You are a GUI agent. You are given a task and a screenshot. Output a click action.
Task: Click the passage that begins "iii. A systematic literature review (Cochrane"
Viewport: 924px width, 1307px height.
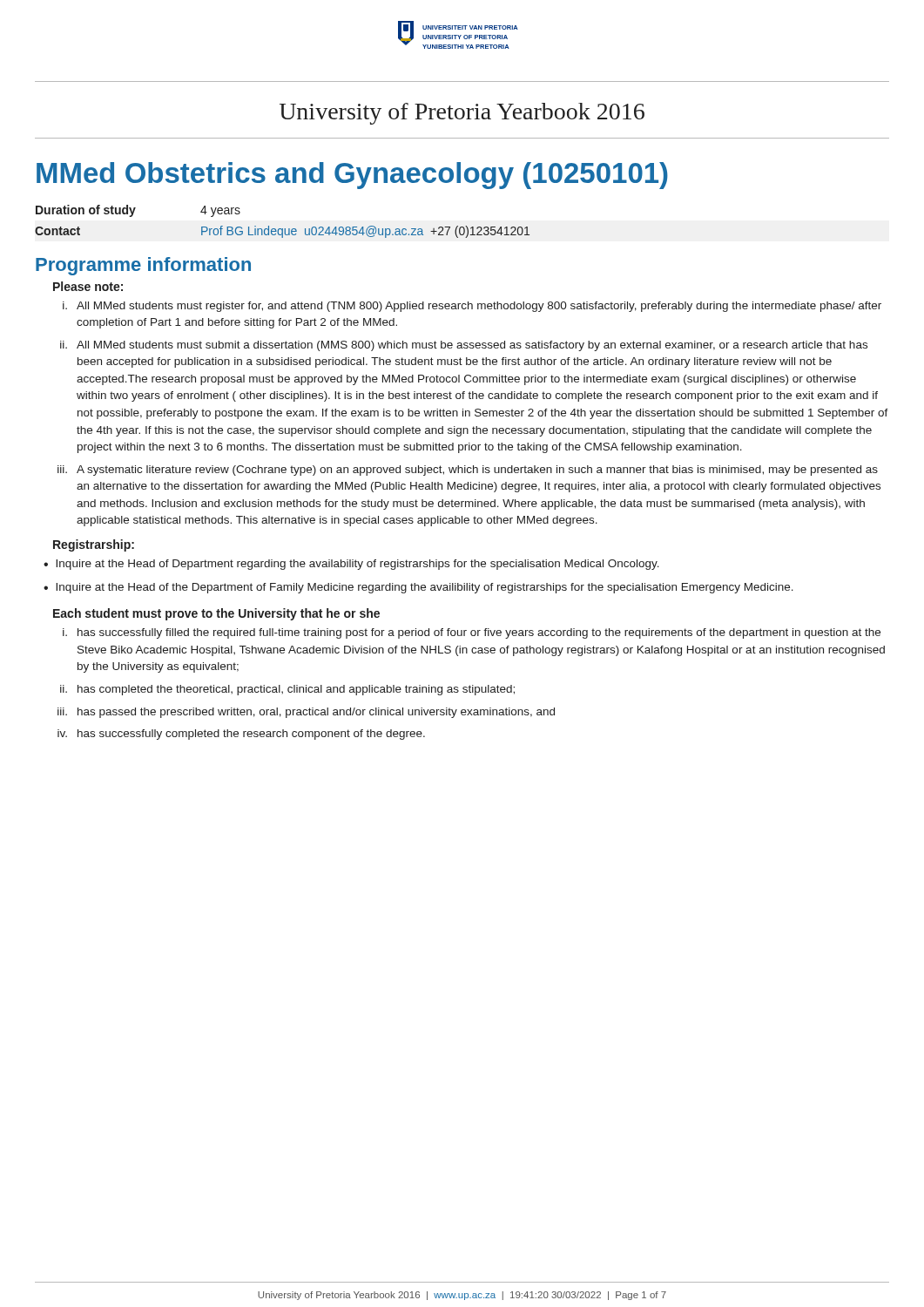462,495
